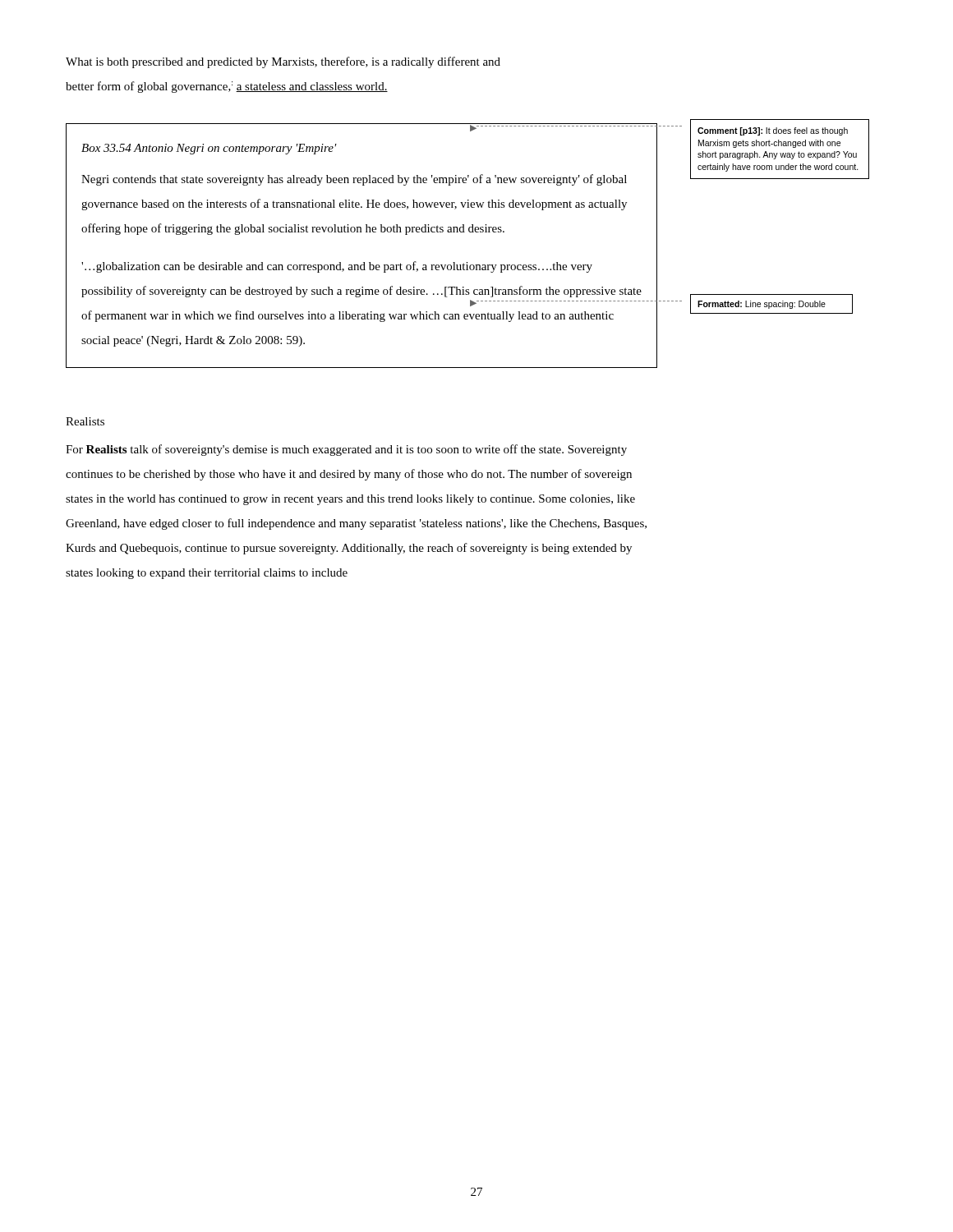Select the element starting "Comment [p13]: It"
Screen dimensions: 1232x953
(x=778, y=149)
